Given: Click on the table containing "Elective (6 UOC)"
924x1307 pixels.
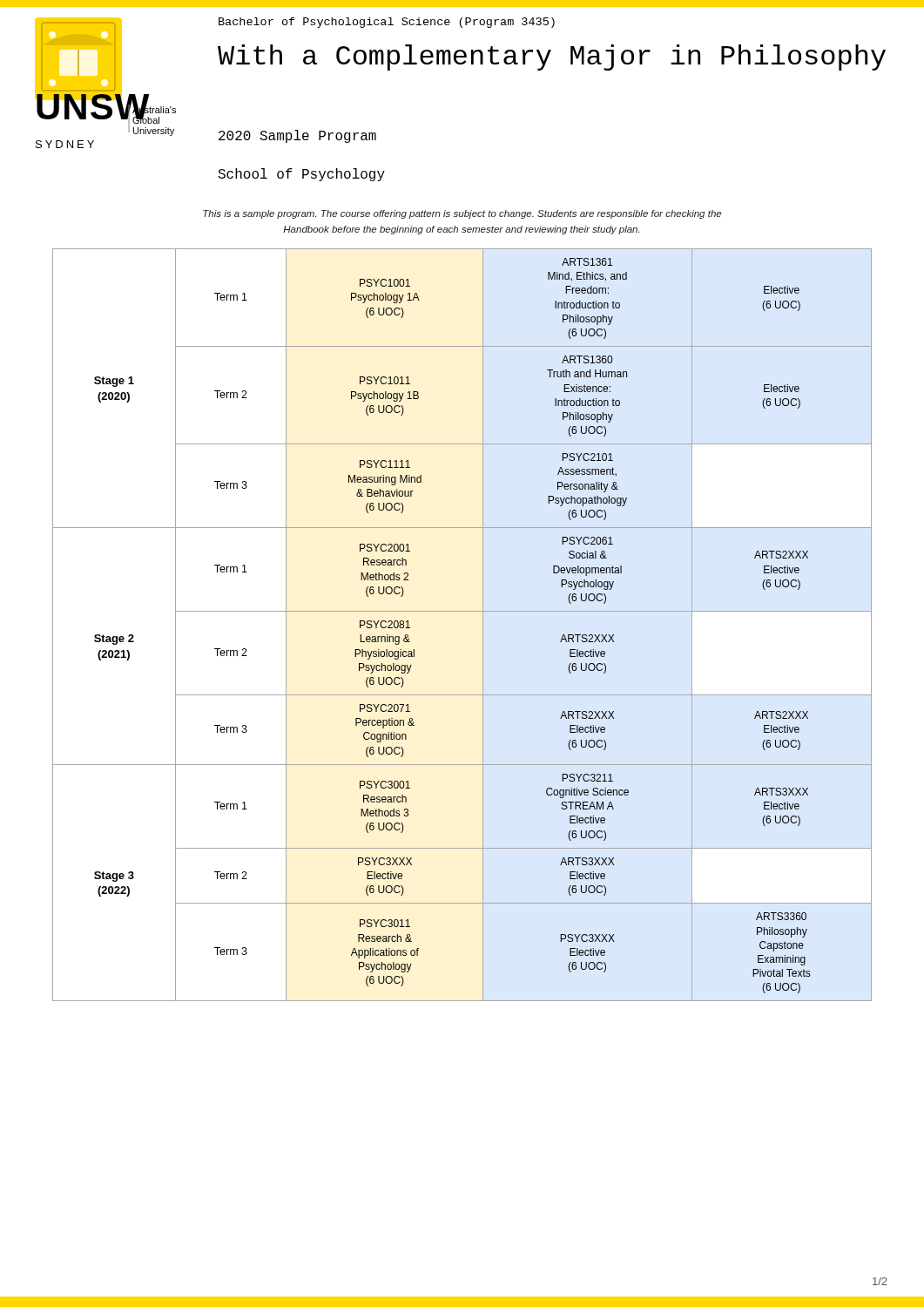Looking at the screenshot, I should [462, 625].
